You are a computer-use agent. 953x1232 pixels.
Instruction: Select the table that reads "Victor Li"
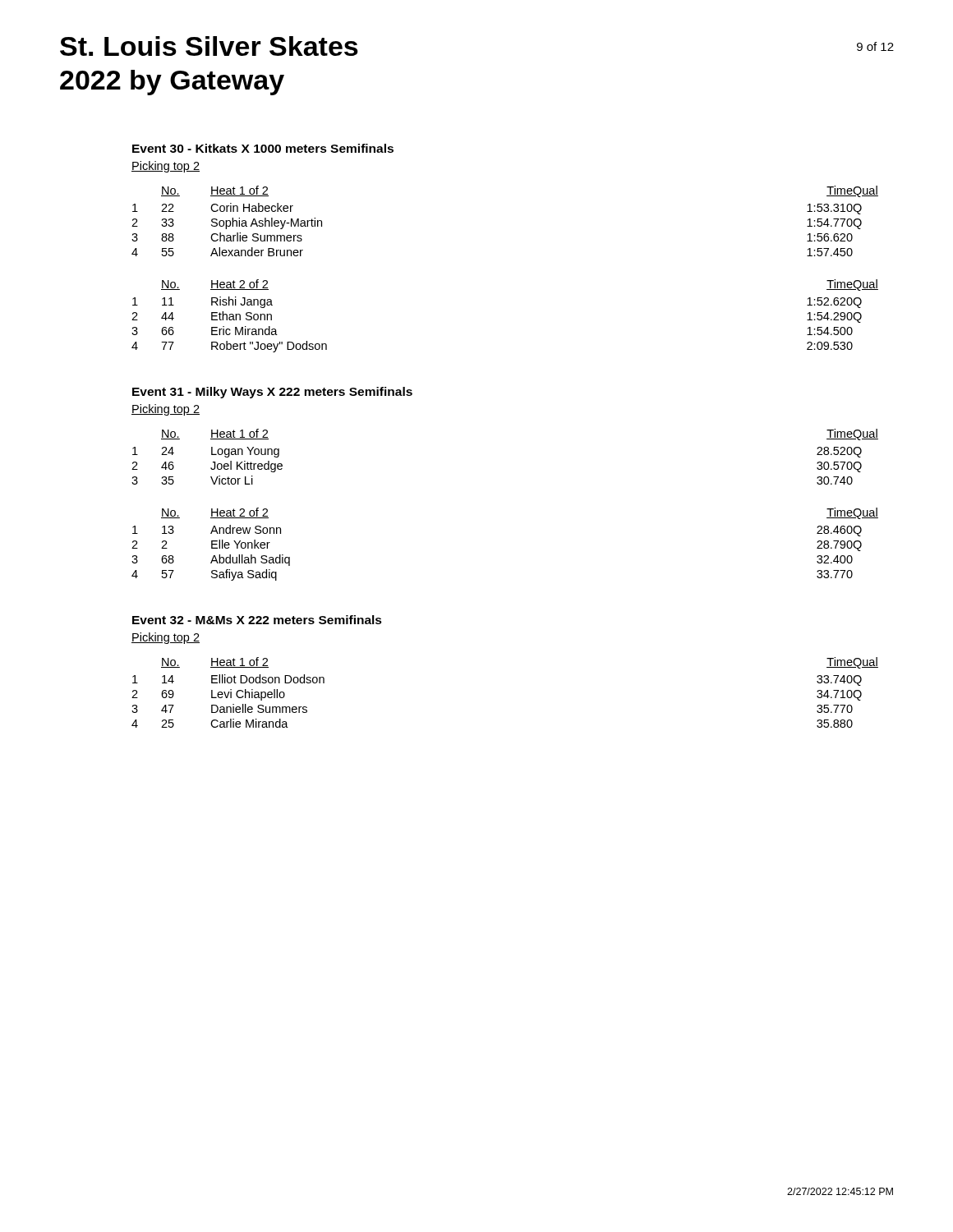pyautogui.click(x=513, y=458)
